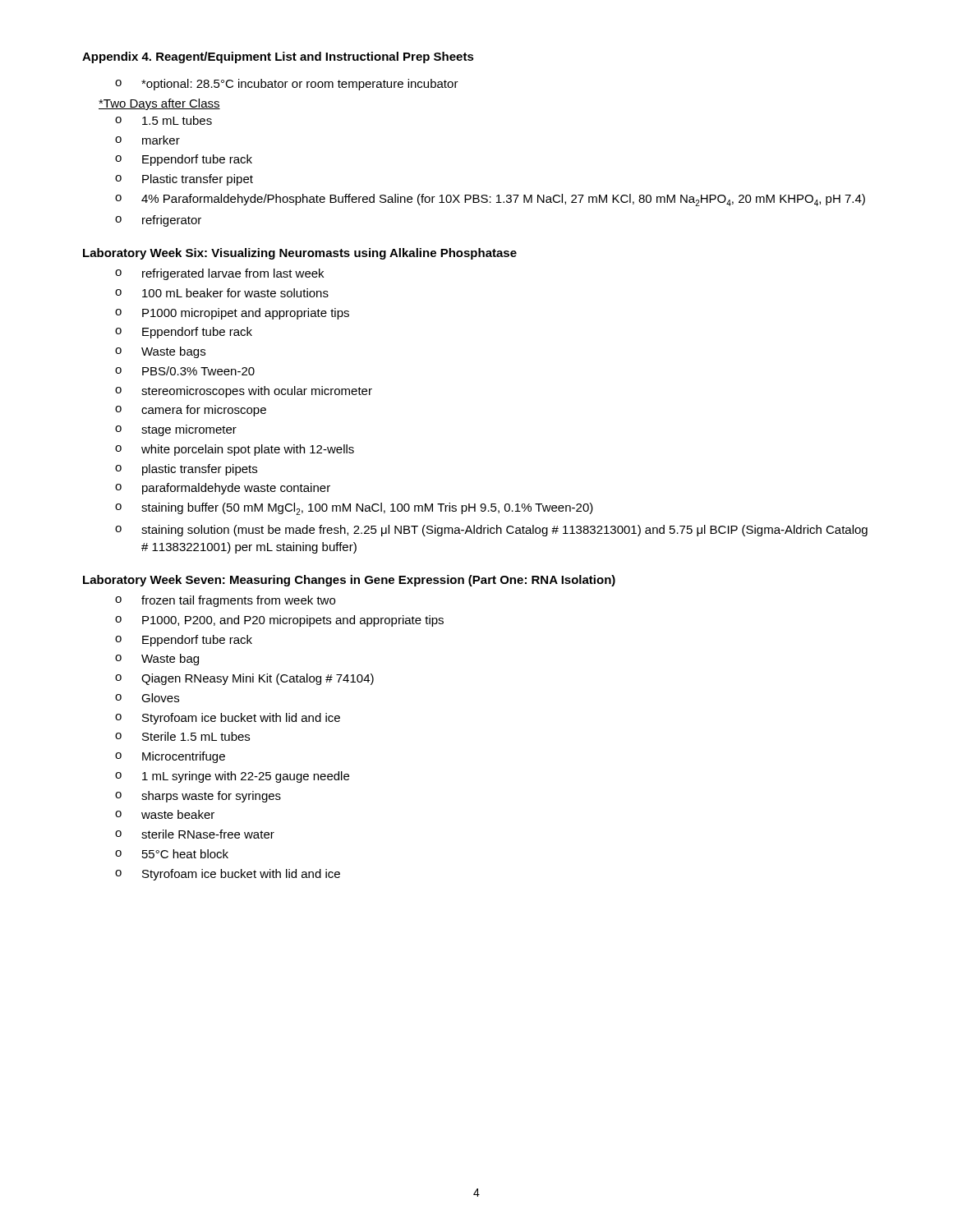Viewport: 953px width, 1232px height.
Task: Select the block starting "o Plastic transfer pipet"
Action: point(184,180)
